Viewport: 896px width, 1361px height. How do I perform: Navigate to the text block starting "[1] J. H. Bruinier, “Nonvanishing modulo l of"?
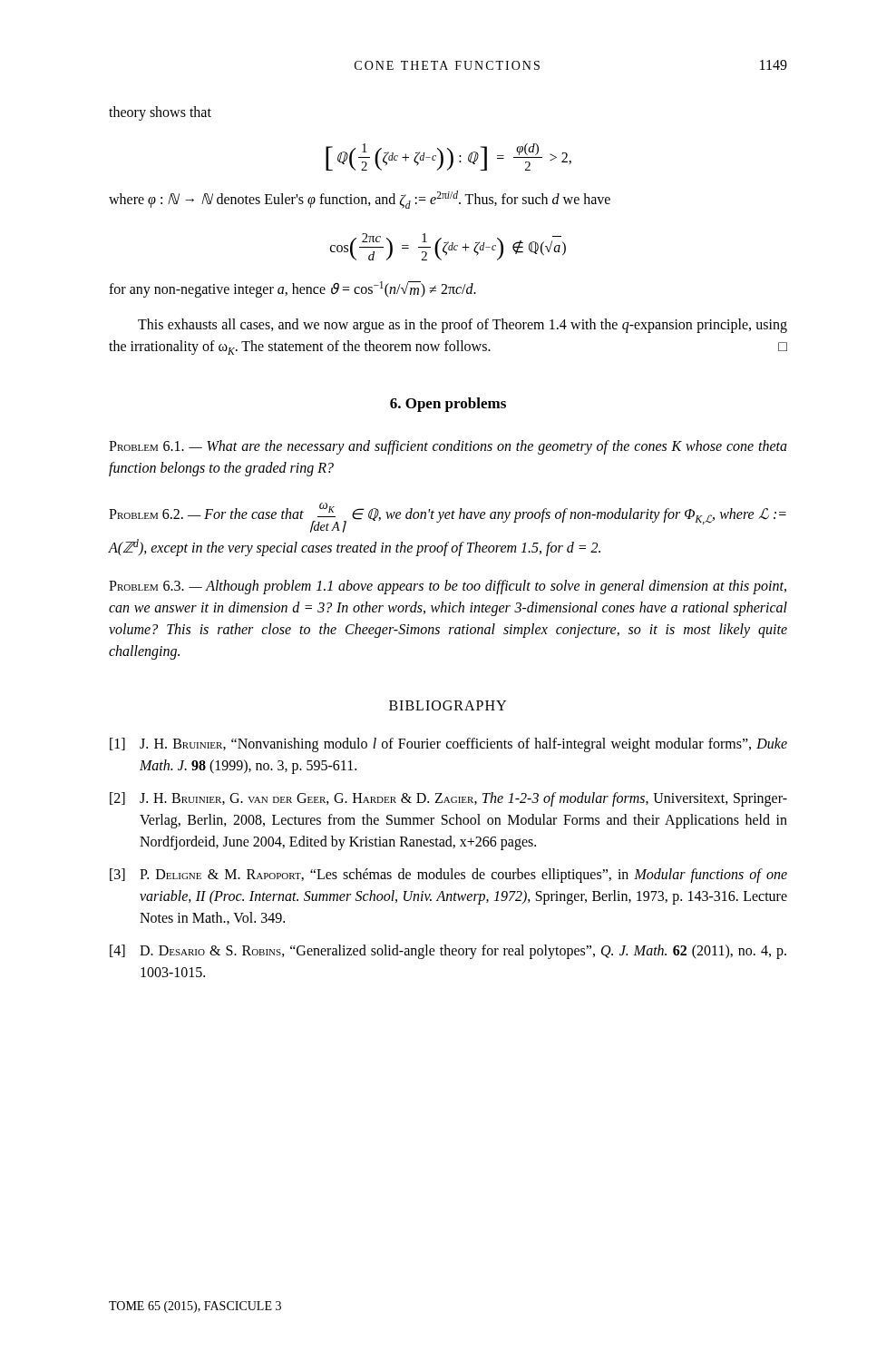[x=448, y=755]
